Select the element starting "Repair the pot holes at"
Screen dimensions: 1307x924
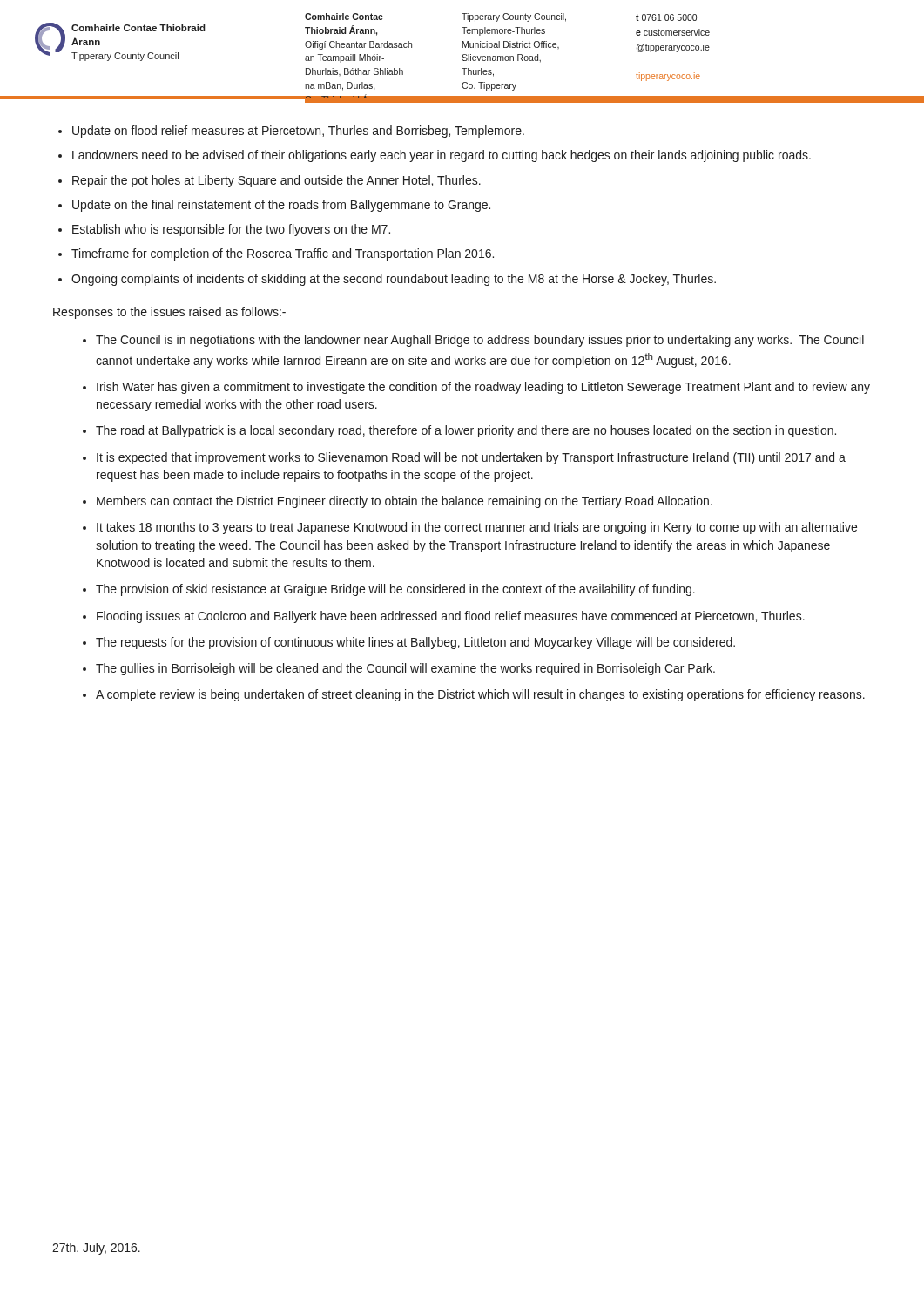[276, 180]
